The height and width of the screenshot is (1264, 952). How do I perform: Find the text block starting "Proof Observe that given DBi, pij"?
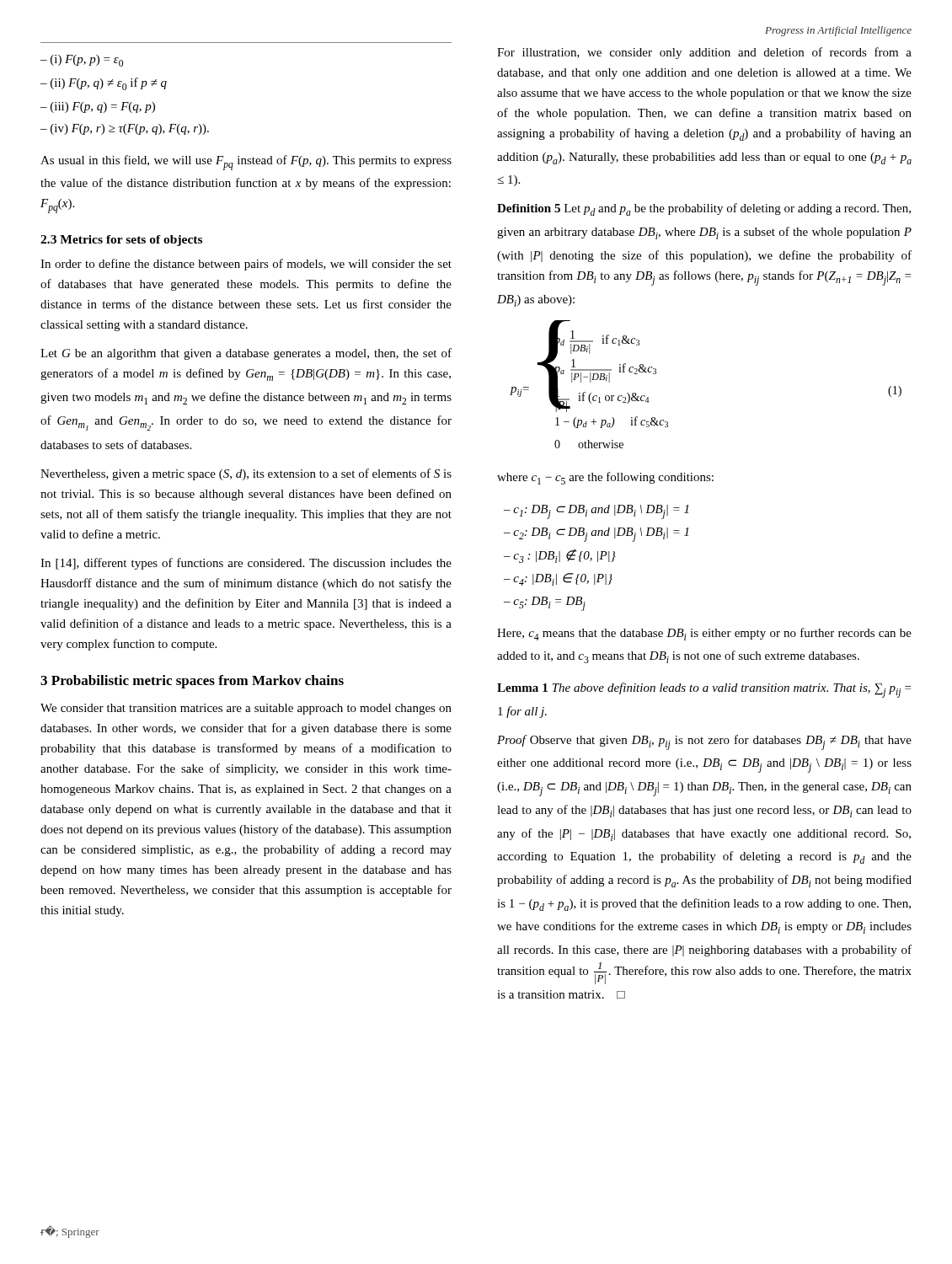(x=704, y=867)
